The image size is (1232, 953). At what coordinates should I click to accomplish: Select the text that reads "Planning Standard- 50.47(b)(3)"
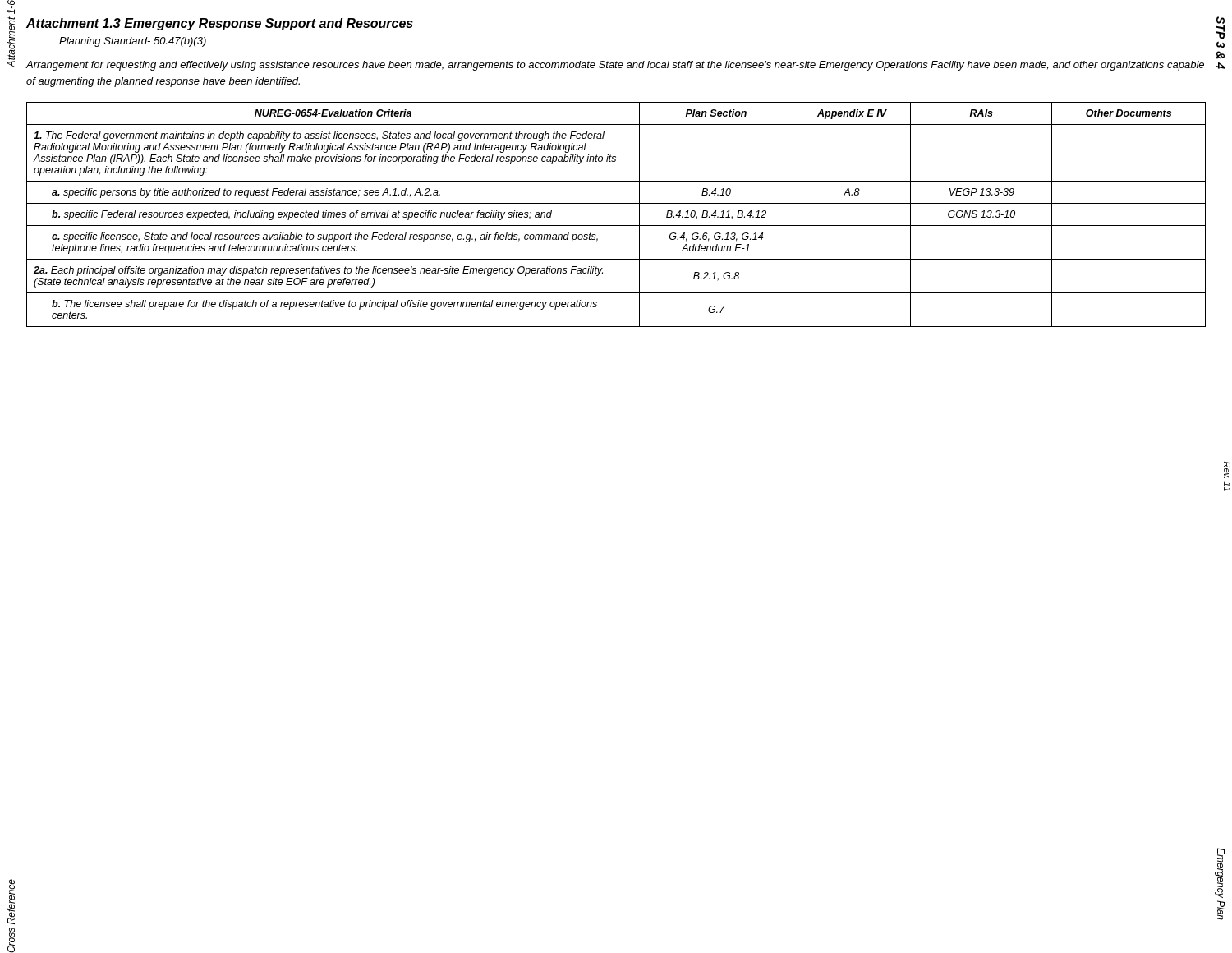coord(133,41)
